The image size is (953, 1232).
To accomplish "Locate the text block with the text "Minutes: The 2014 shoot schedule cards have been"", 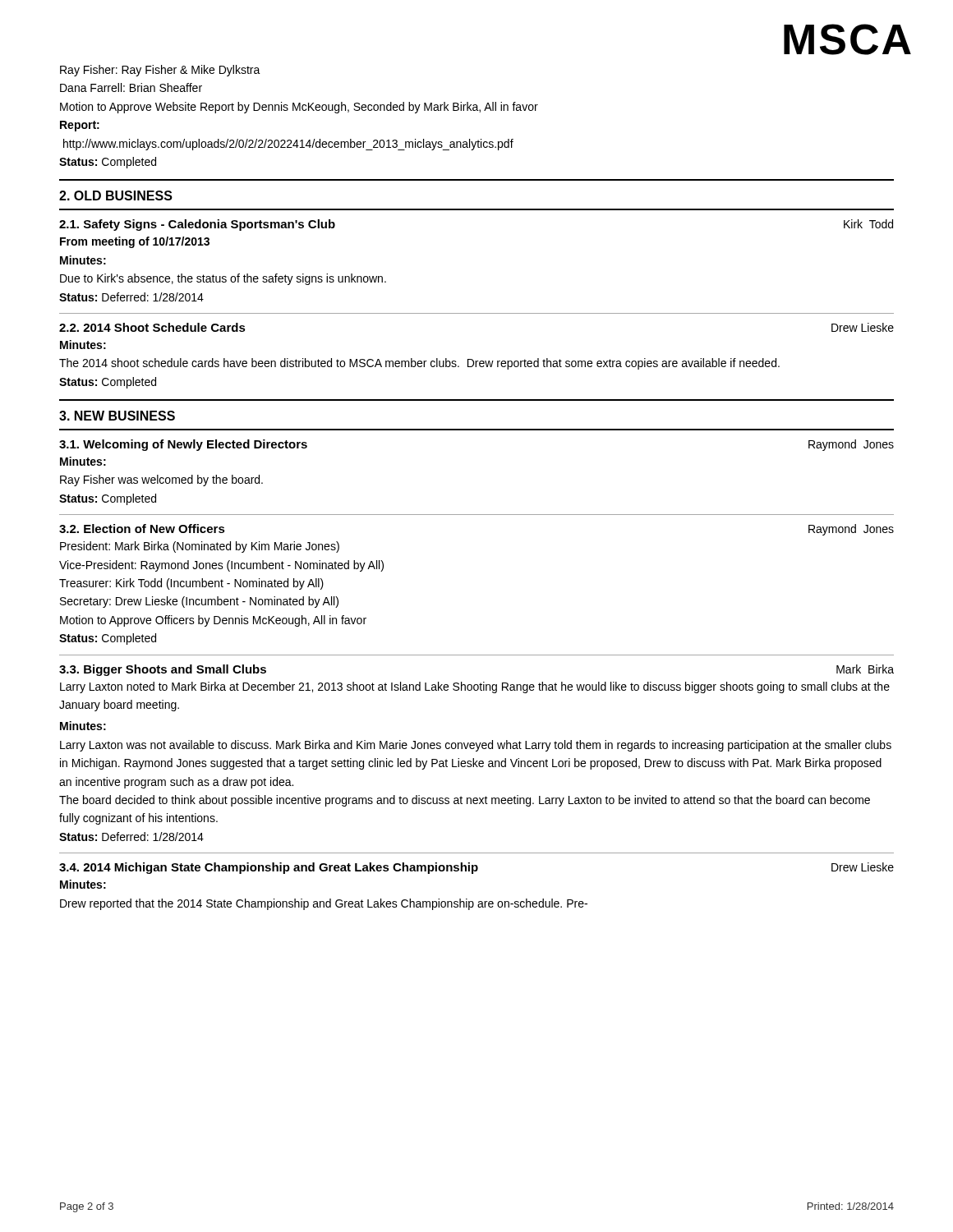I will tap(420, 363).
